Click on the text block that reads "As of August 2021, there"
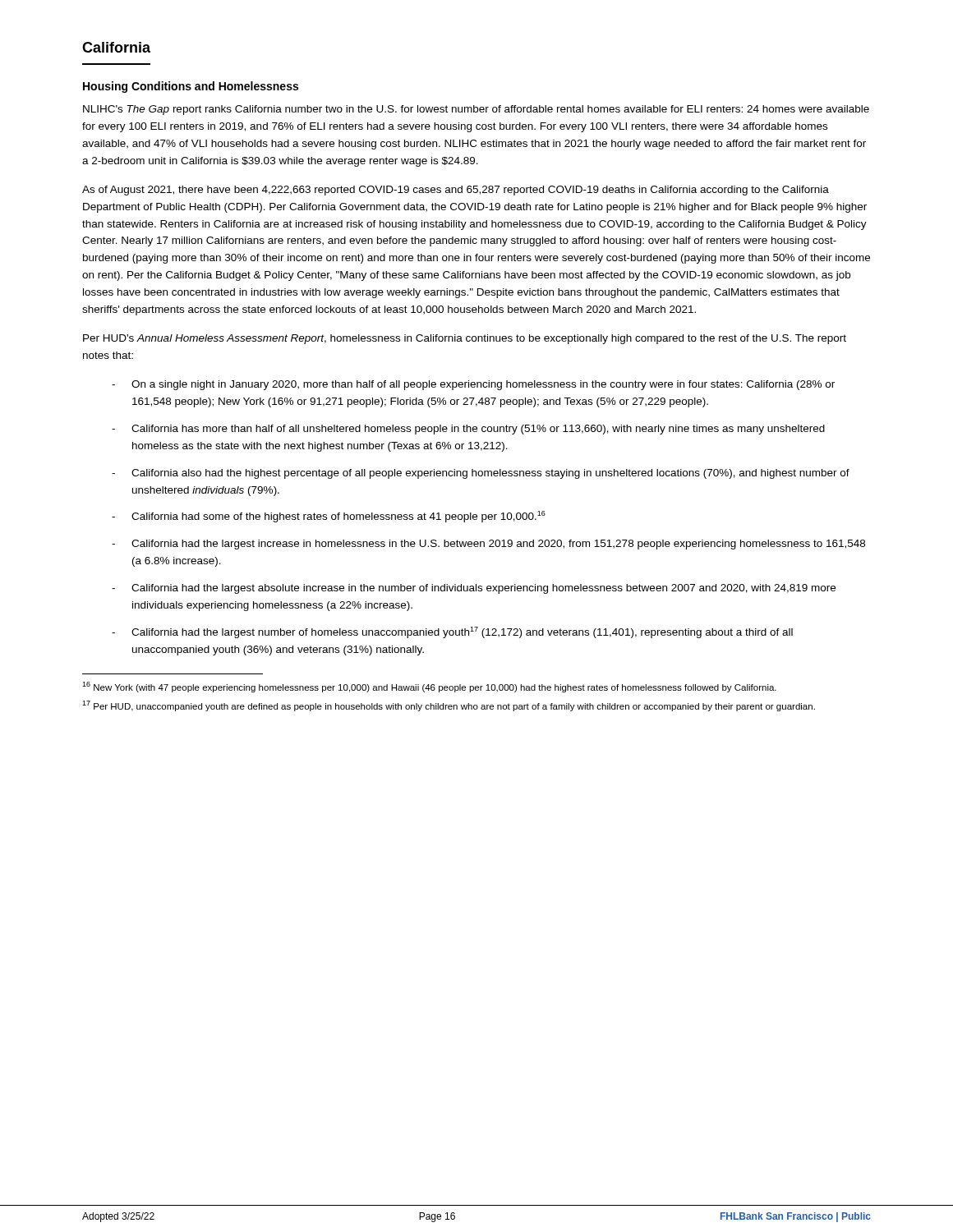The height and width of the screenshot is (1232, 953). pyautogui.click(x=476, y=249)
